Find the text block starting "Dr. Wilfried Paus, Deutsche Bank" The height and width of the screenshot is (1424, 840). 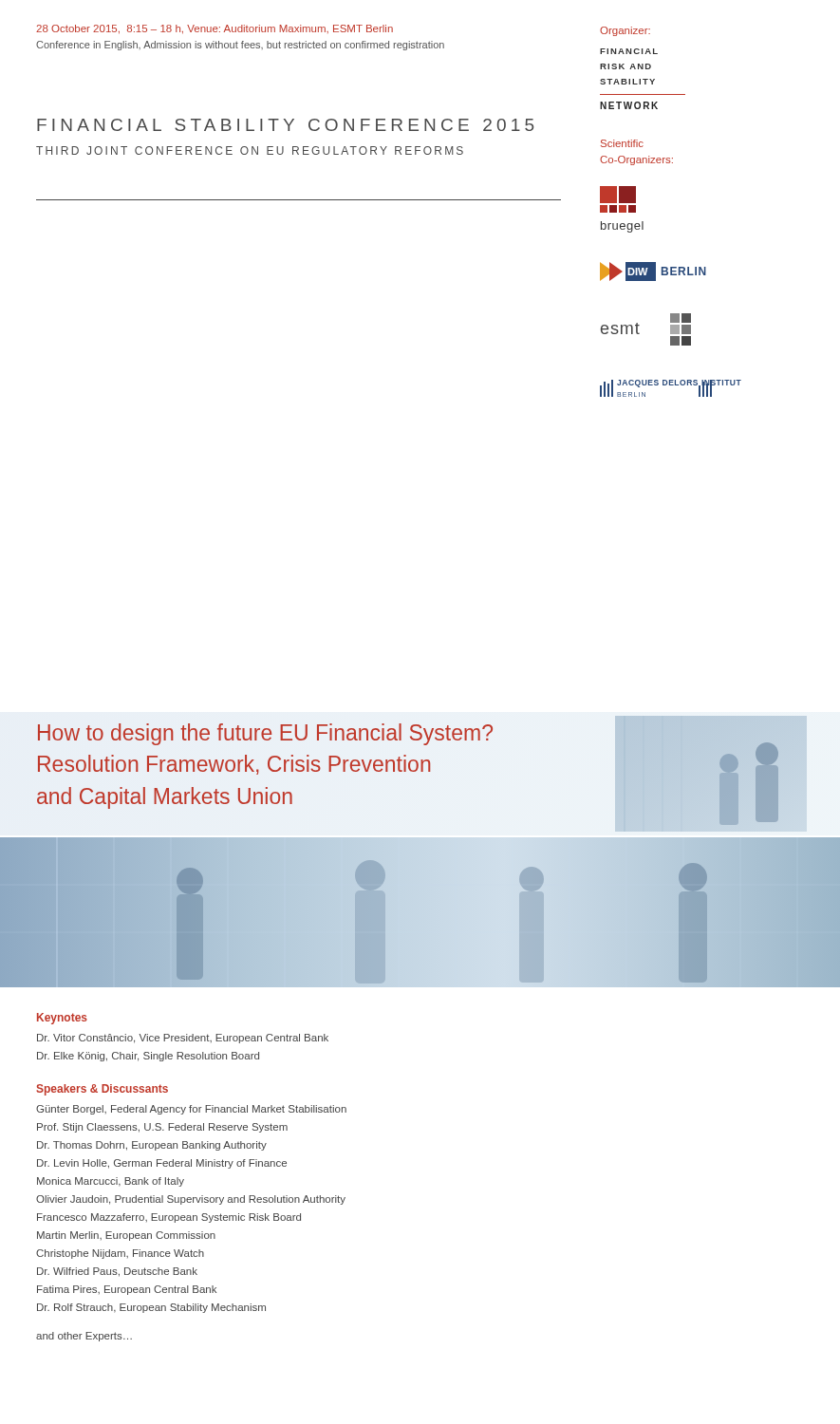coord(117,1271)
